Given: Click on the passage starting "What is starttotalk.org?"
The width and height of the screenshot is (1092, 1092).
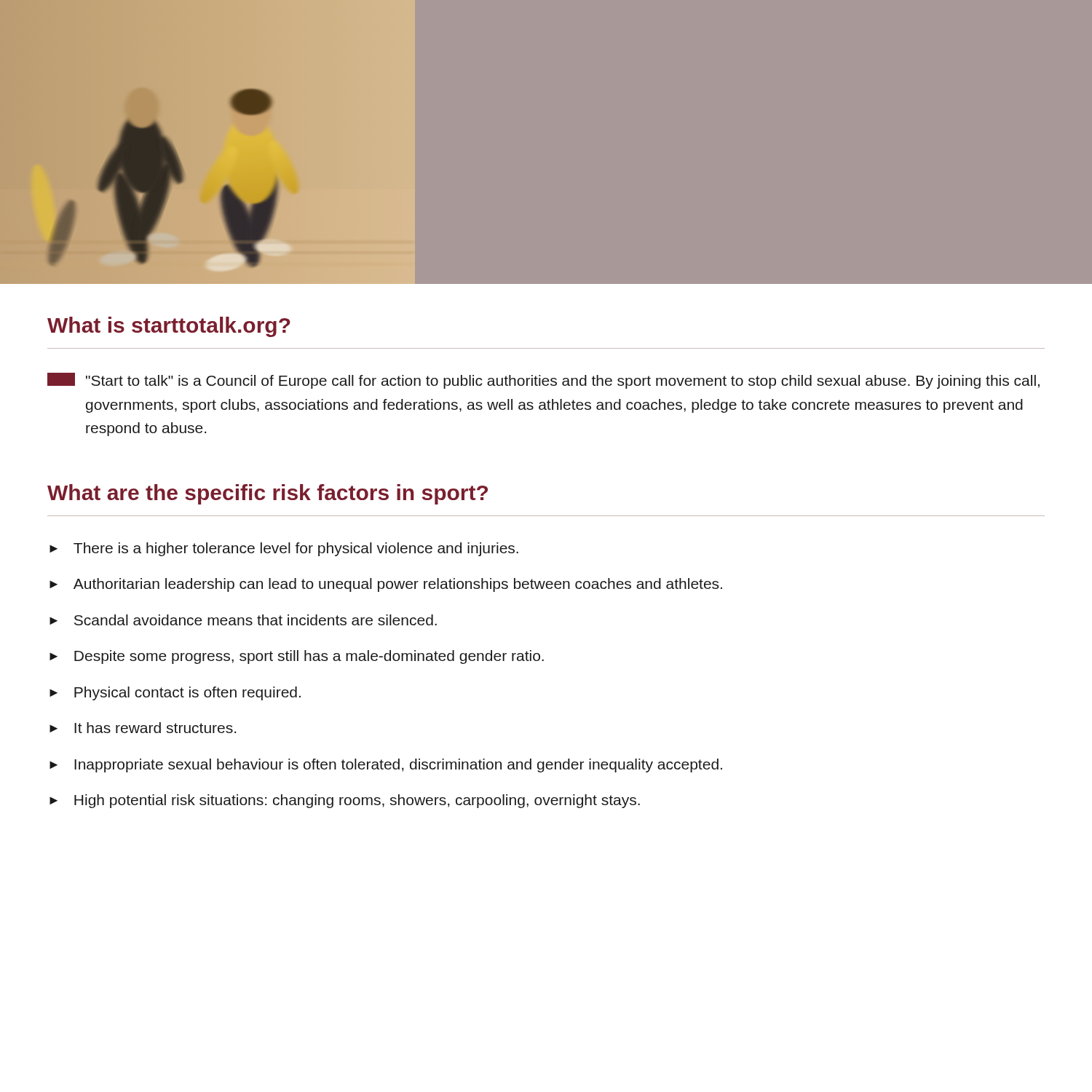Looking at the screenshot, I should click(169, 327).
